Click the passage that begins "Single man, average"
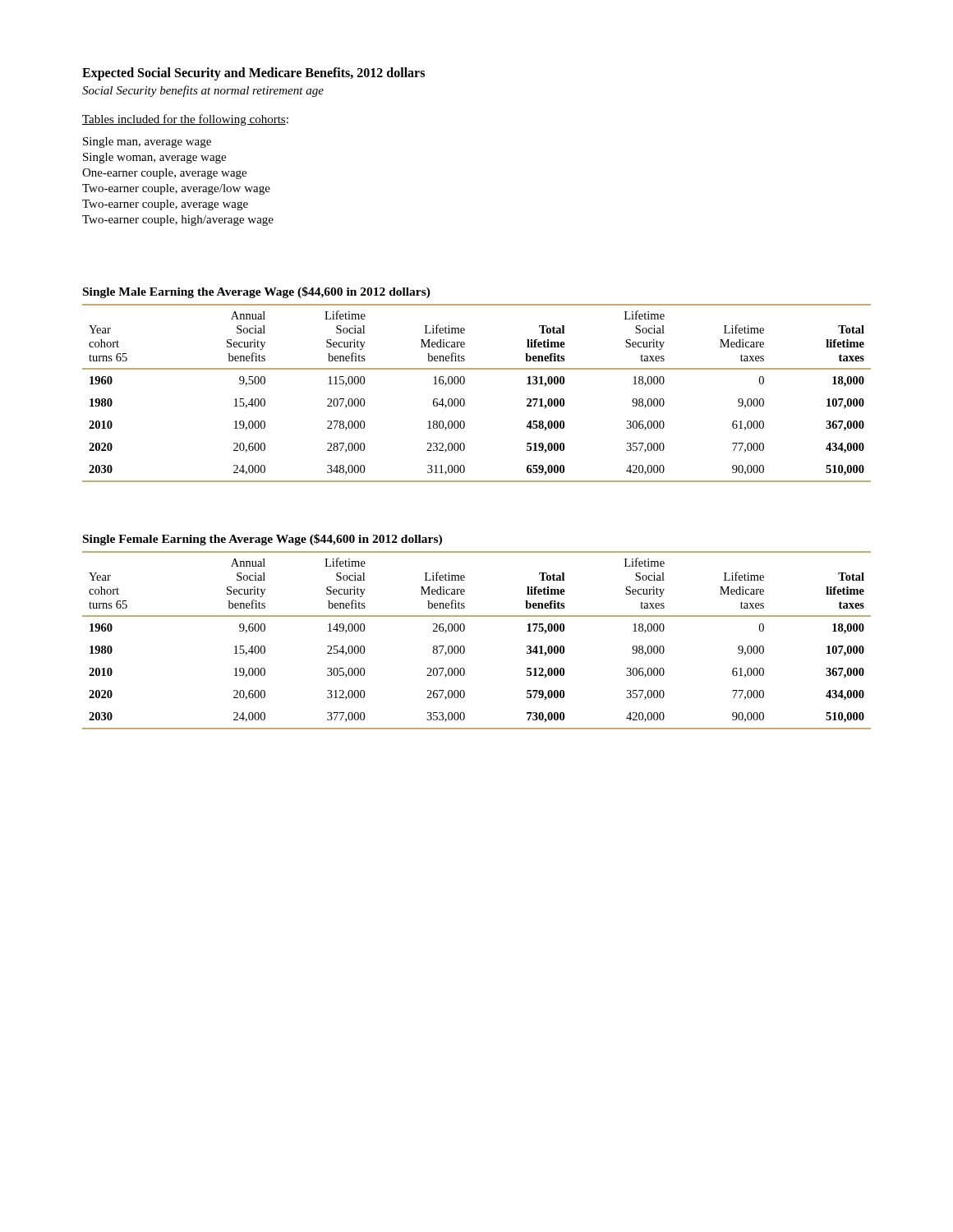 click(147, 141)
